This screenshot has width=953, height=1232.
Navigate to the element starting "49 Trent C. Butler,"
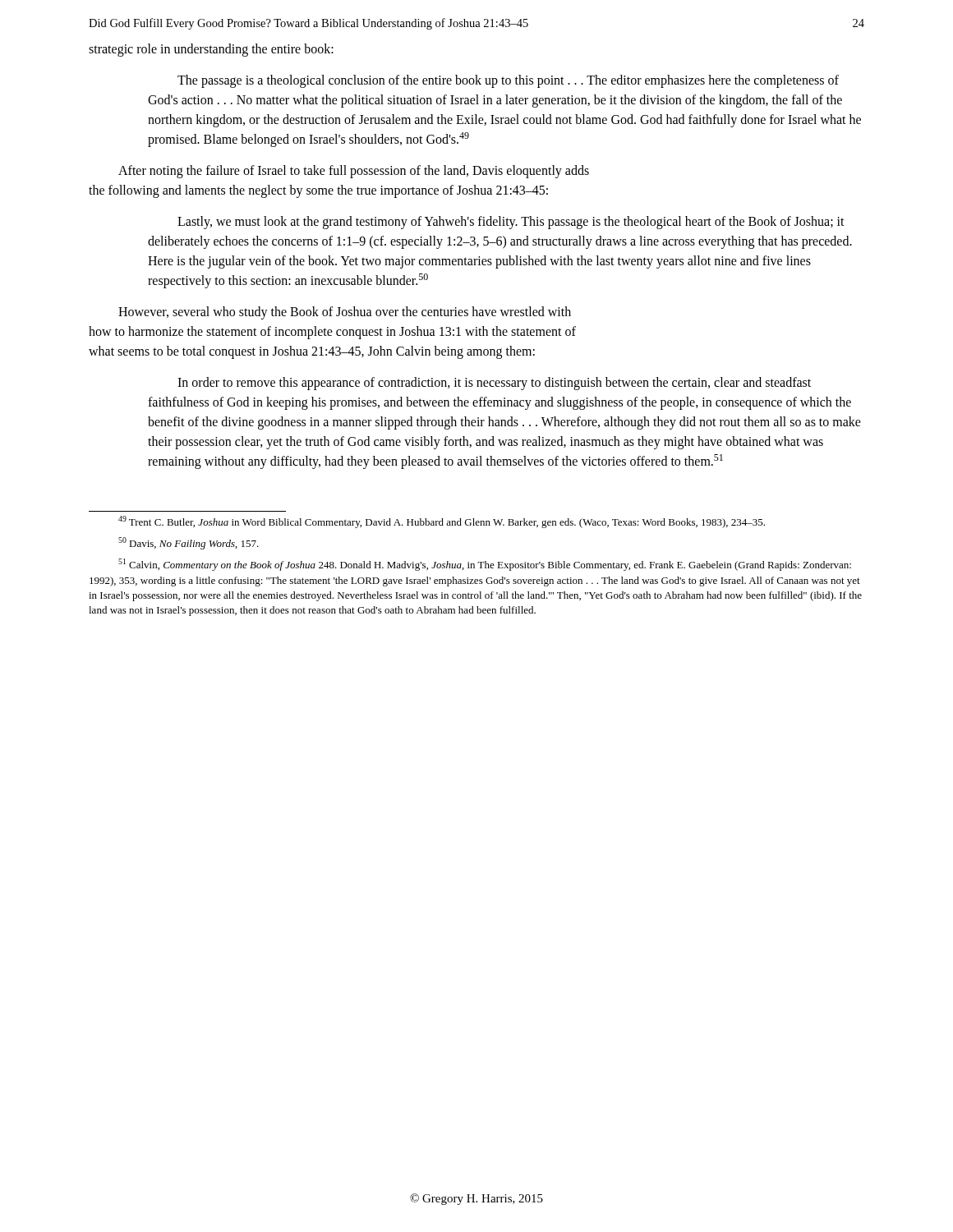click(x=476, y=522)
